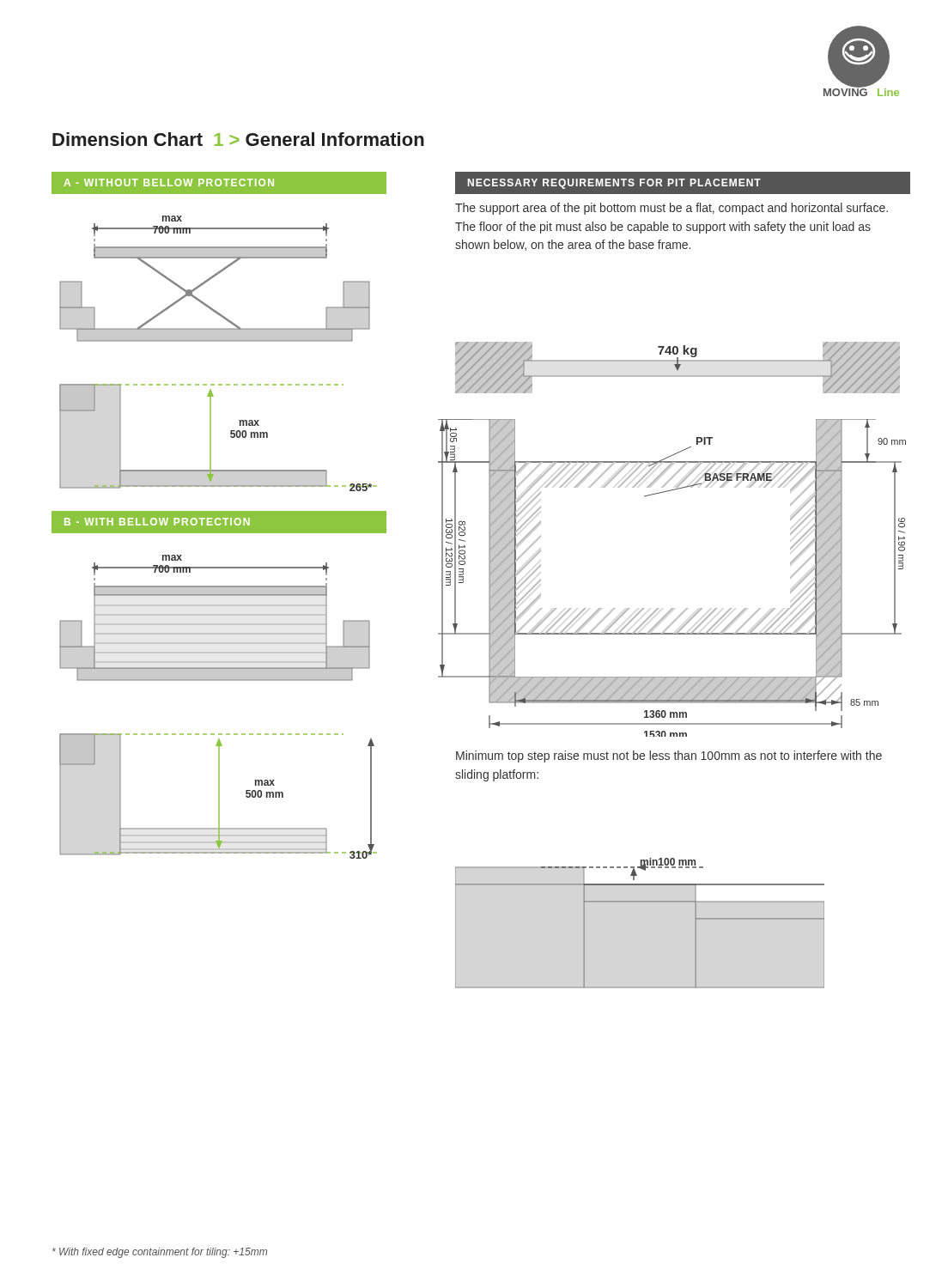948x1288 pixels.
Task: Where does it say "With fixed edge containment for tiling: +15mm"?
Action: 160,1252
